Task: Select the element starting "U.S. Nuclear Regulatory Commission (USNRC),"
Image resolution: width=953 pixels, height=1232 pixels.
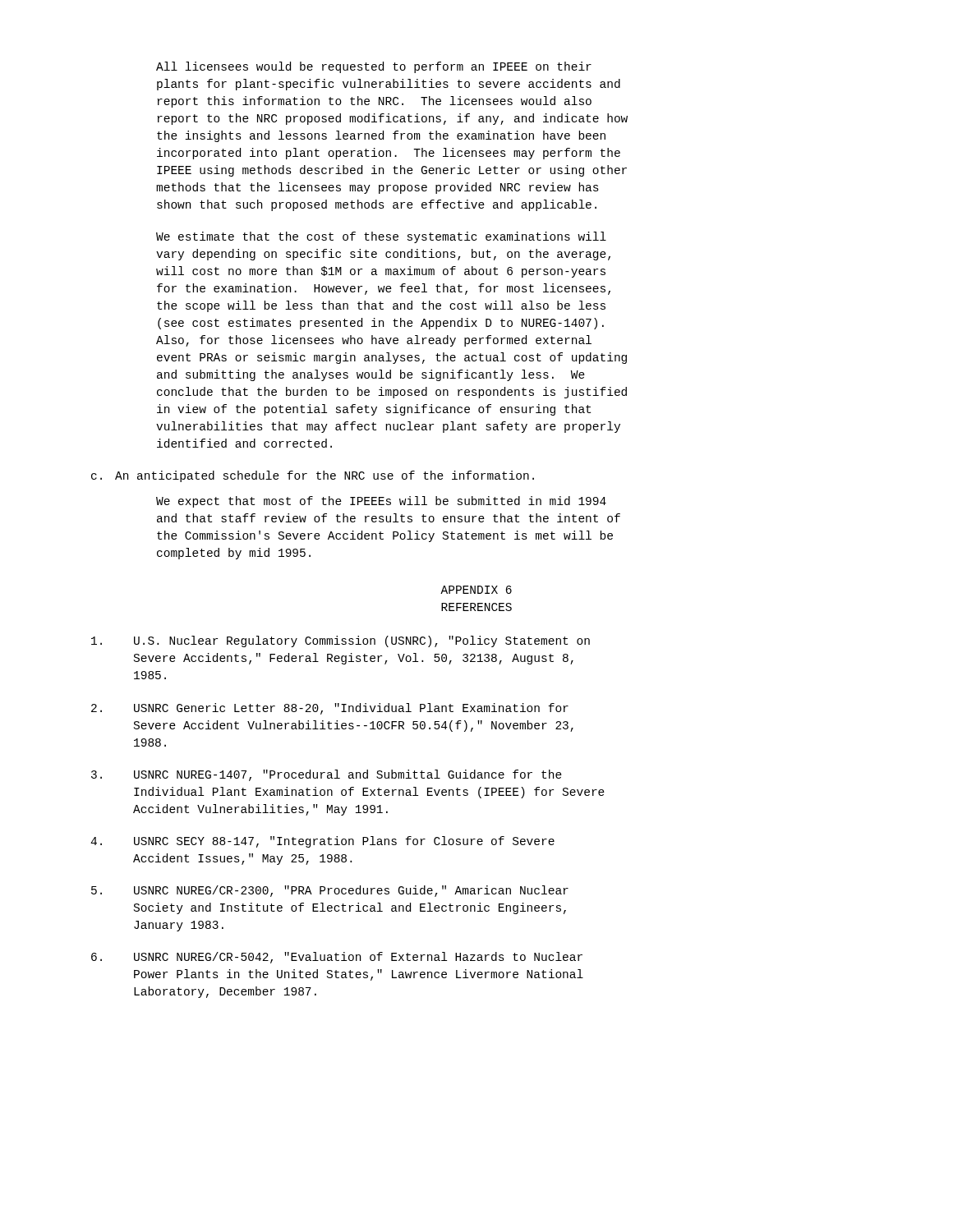Action: (x=476, y=659)
